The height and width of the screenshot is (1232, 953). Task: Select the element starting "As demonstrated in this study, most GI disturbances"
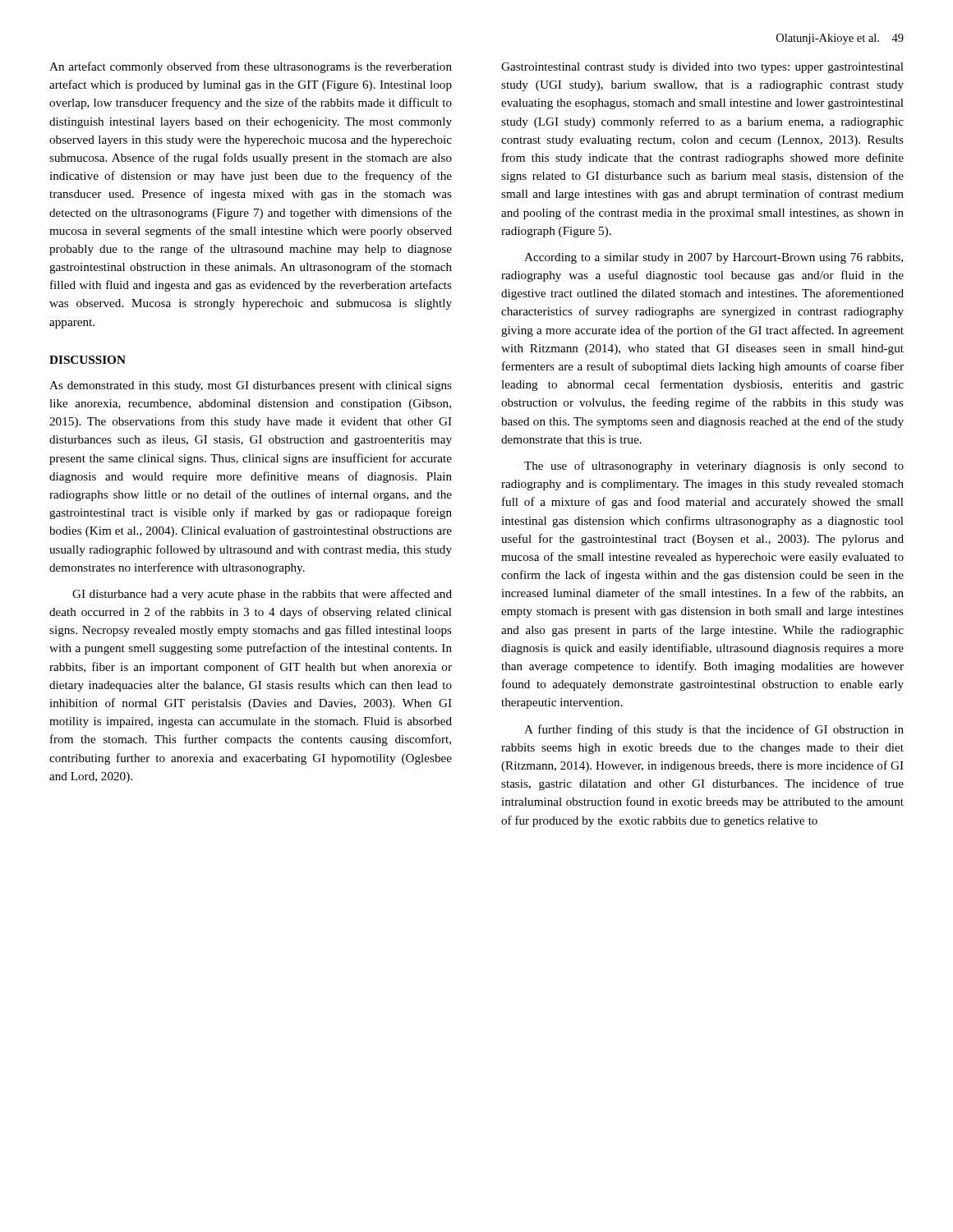(x=251, y=476)
